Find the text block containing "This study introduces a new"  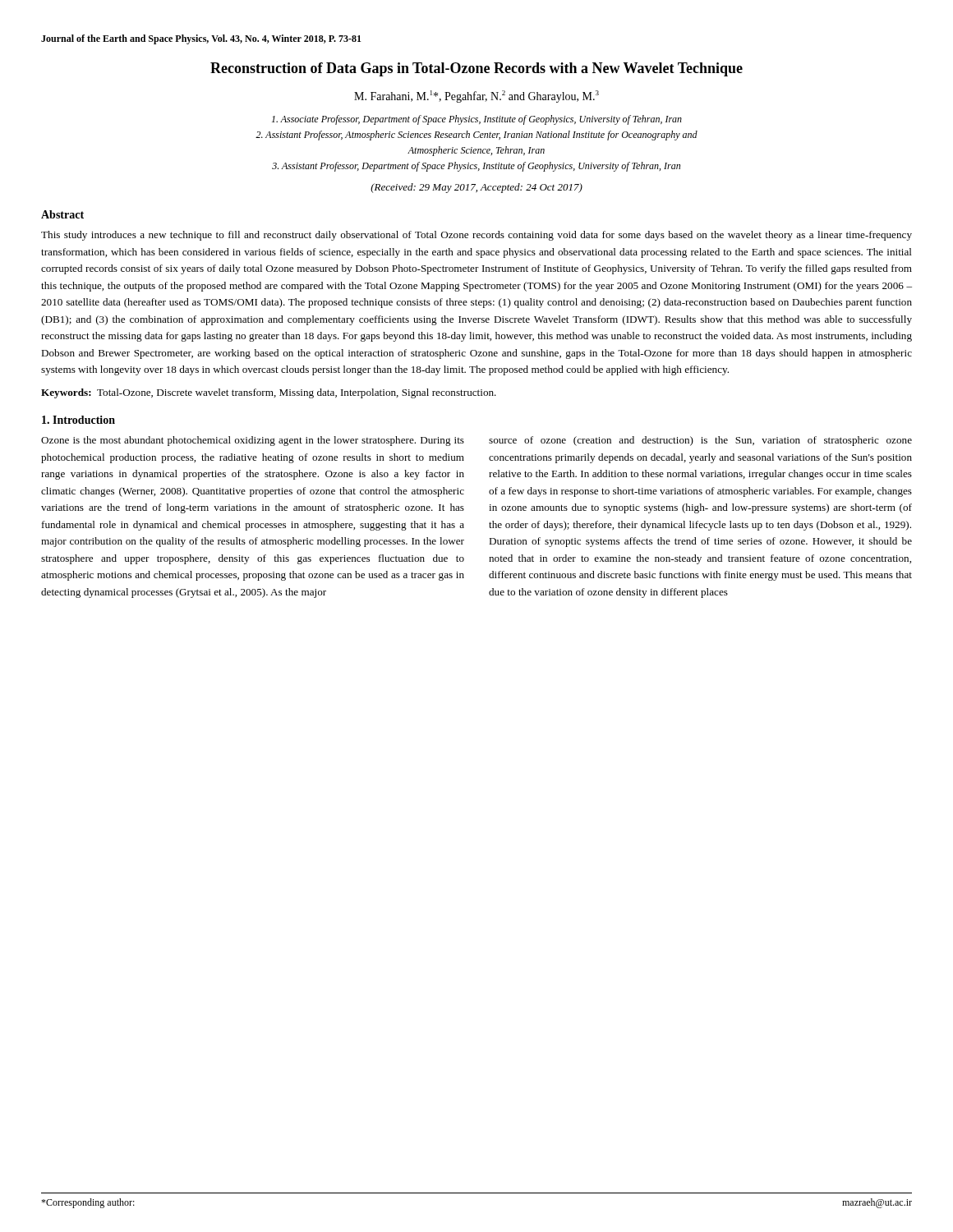pyautogui.click(x=476, y=302)
